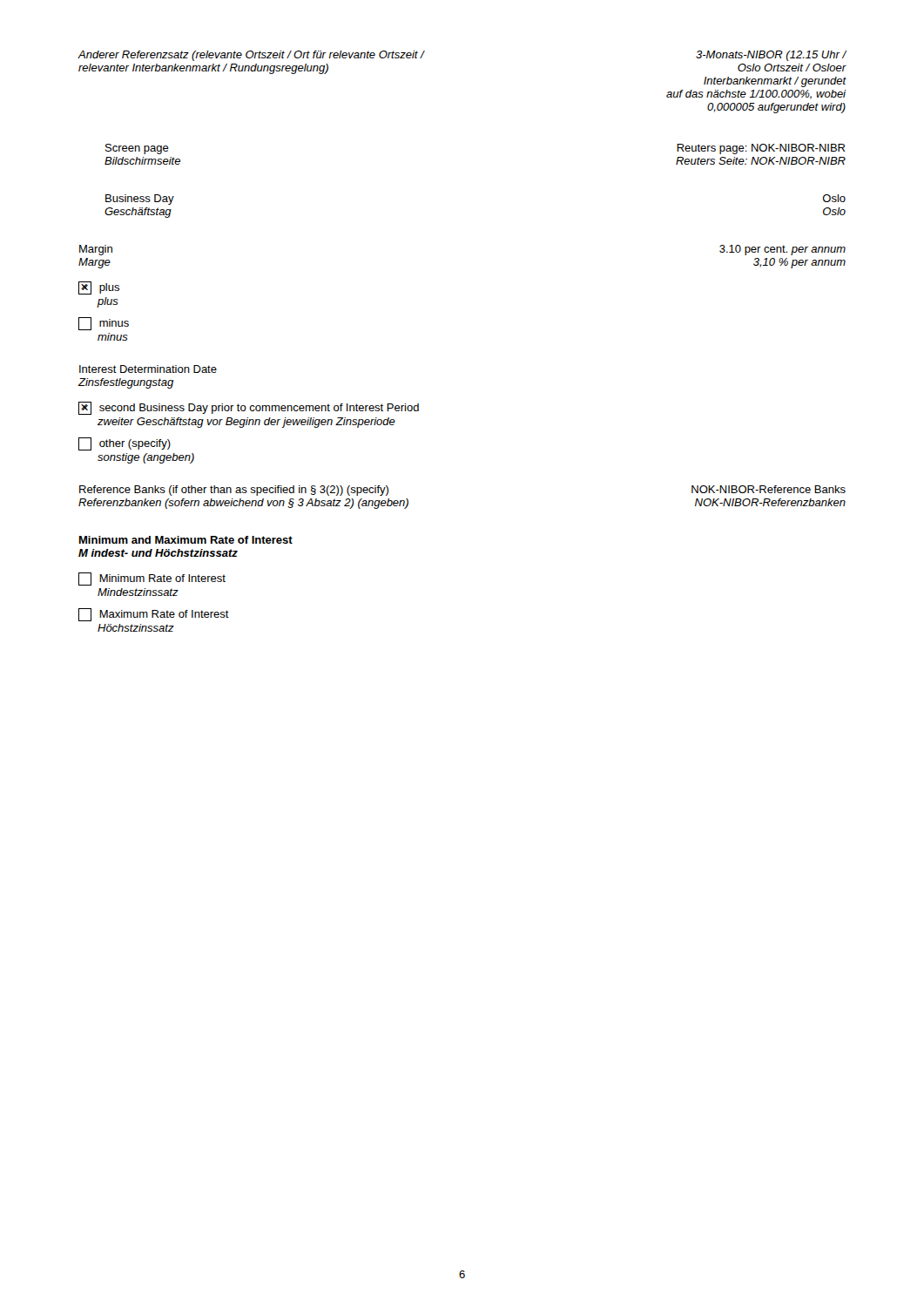This screenshot has width=924, height=1307.
Task: Locate the block of text that opens with "Reference Banks (if other than as specified in"
Action: 241,490
